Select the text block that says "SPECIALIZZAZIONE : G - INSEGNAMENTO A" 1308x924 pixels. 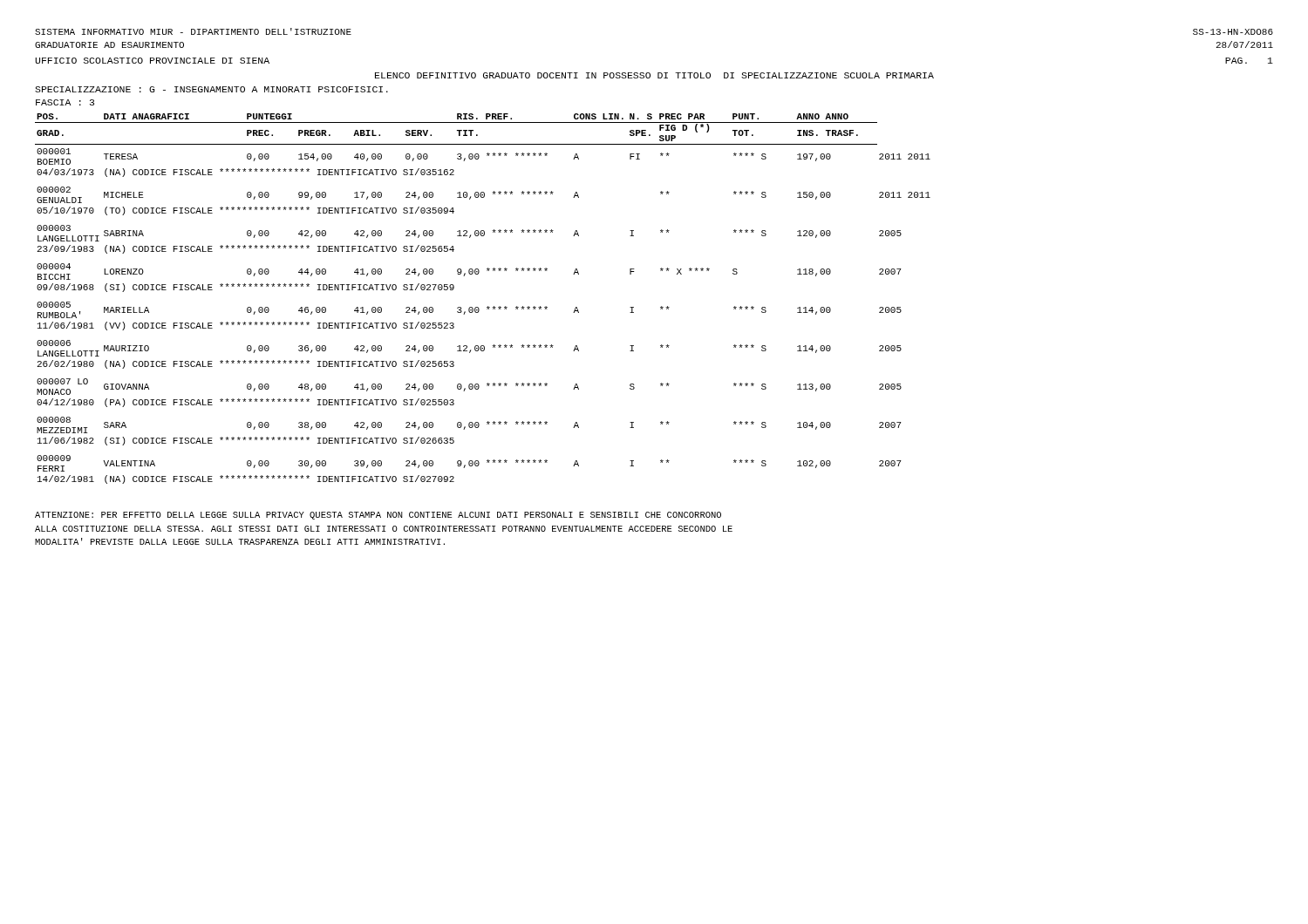pos(212,89)
